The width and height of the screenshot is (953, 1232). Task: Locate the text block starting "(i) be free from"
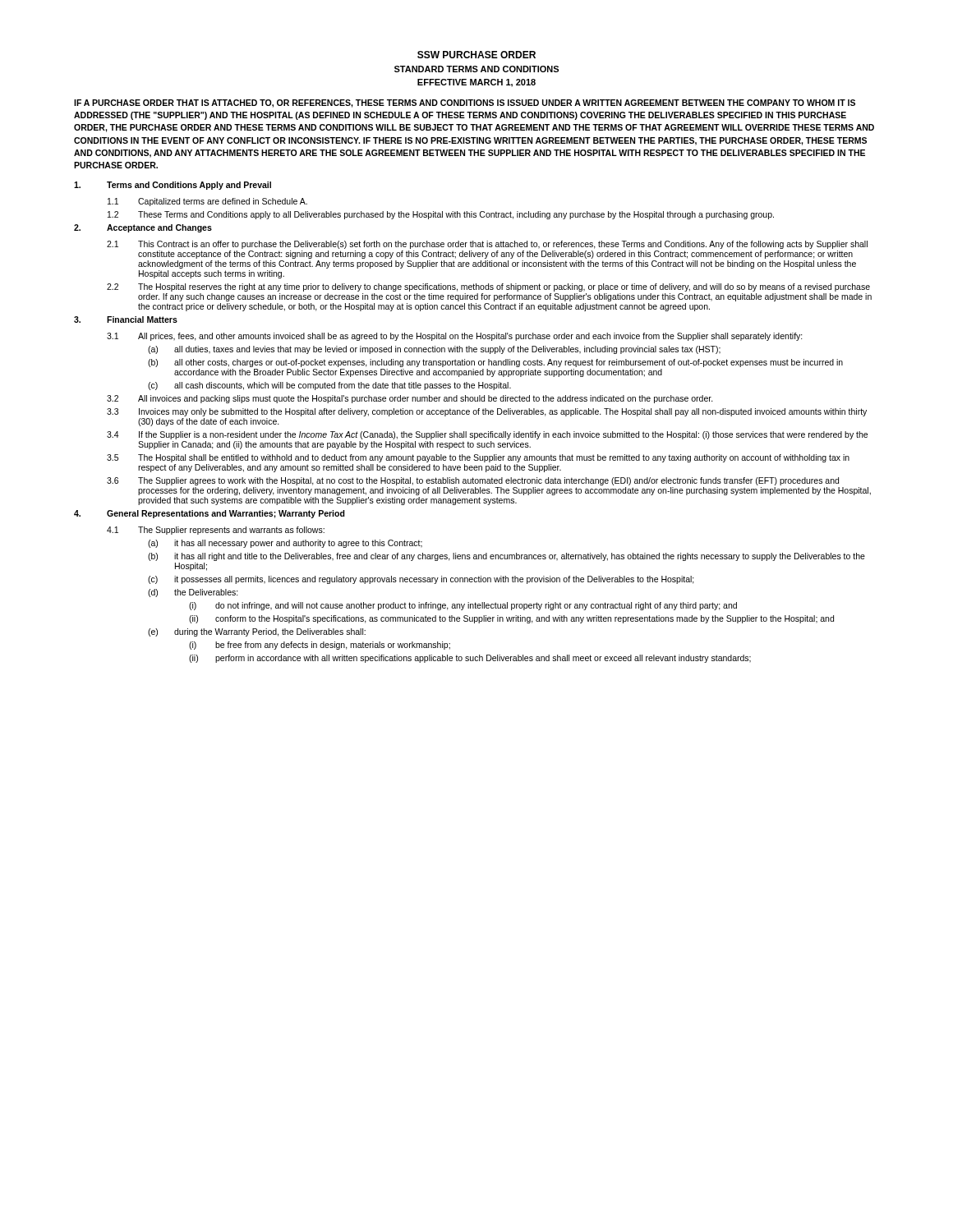click(x=476, y=645)
